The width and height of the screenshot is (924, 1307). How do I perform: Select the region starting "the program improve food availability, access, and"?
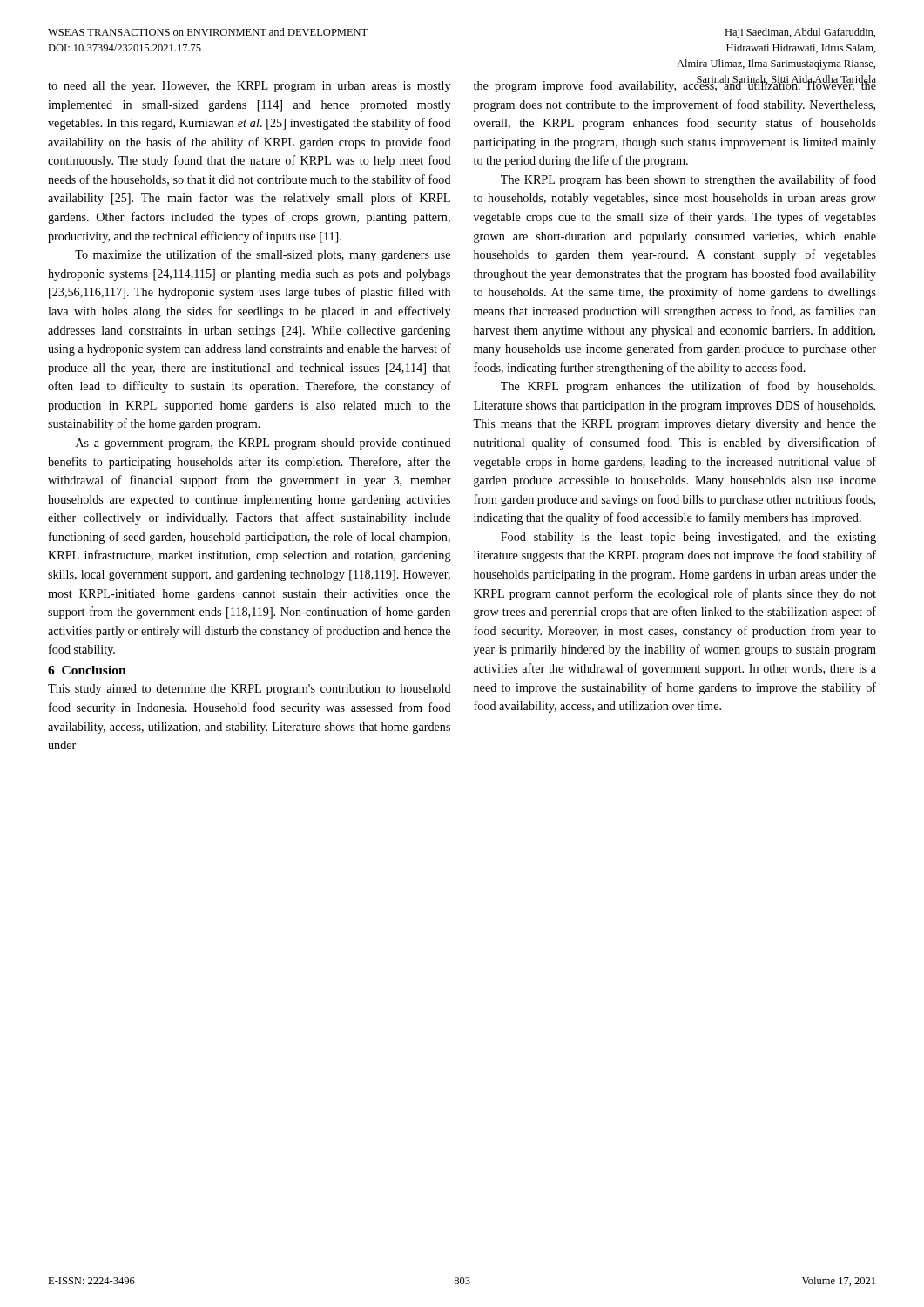(675, 124)
